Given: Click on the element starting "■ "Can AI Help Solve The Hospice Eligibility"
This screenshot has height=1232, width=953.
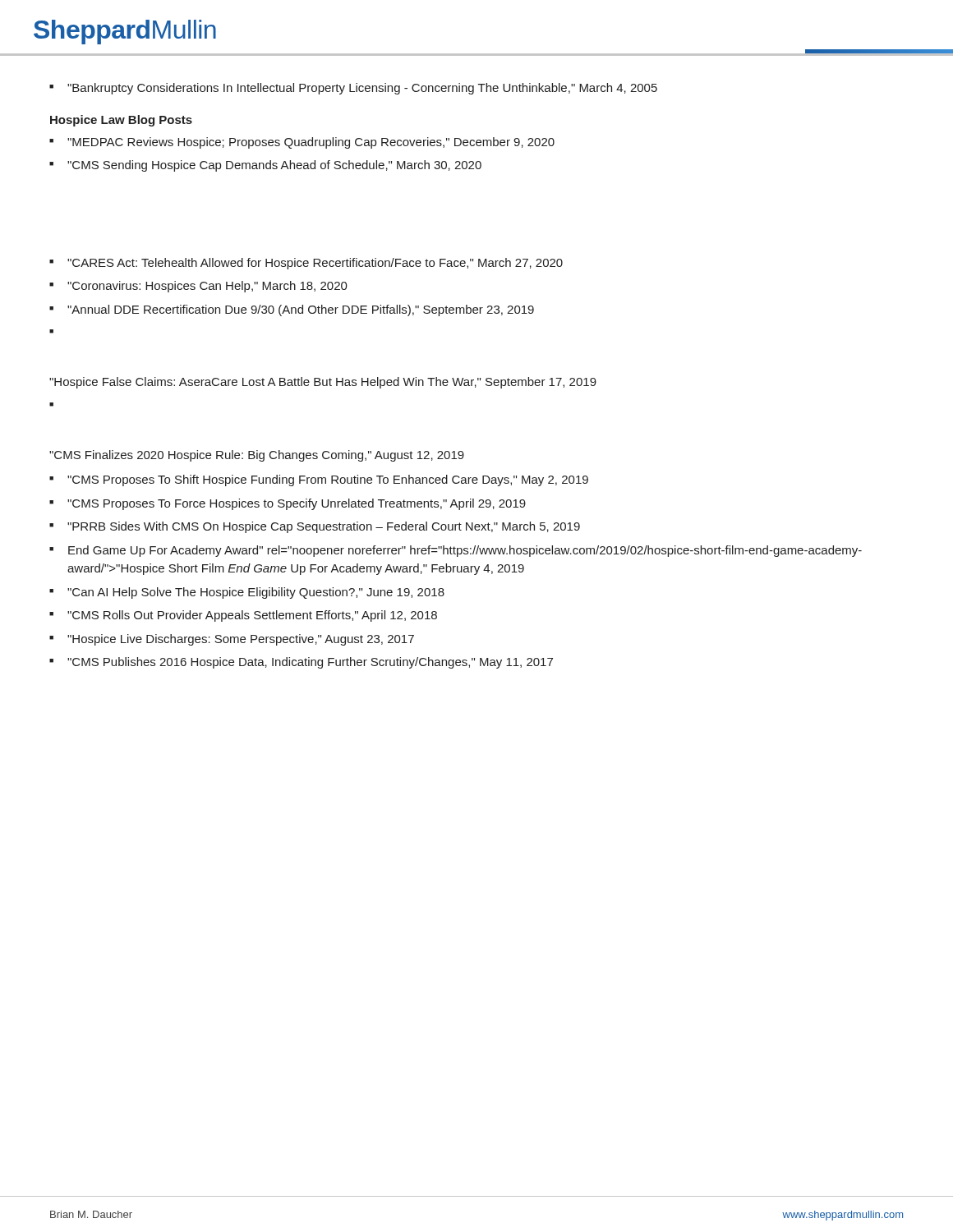Looking at the screenshot, I should tap(247, 591).
